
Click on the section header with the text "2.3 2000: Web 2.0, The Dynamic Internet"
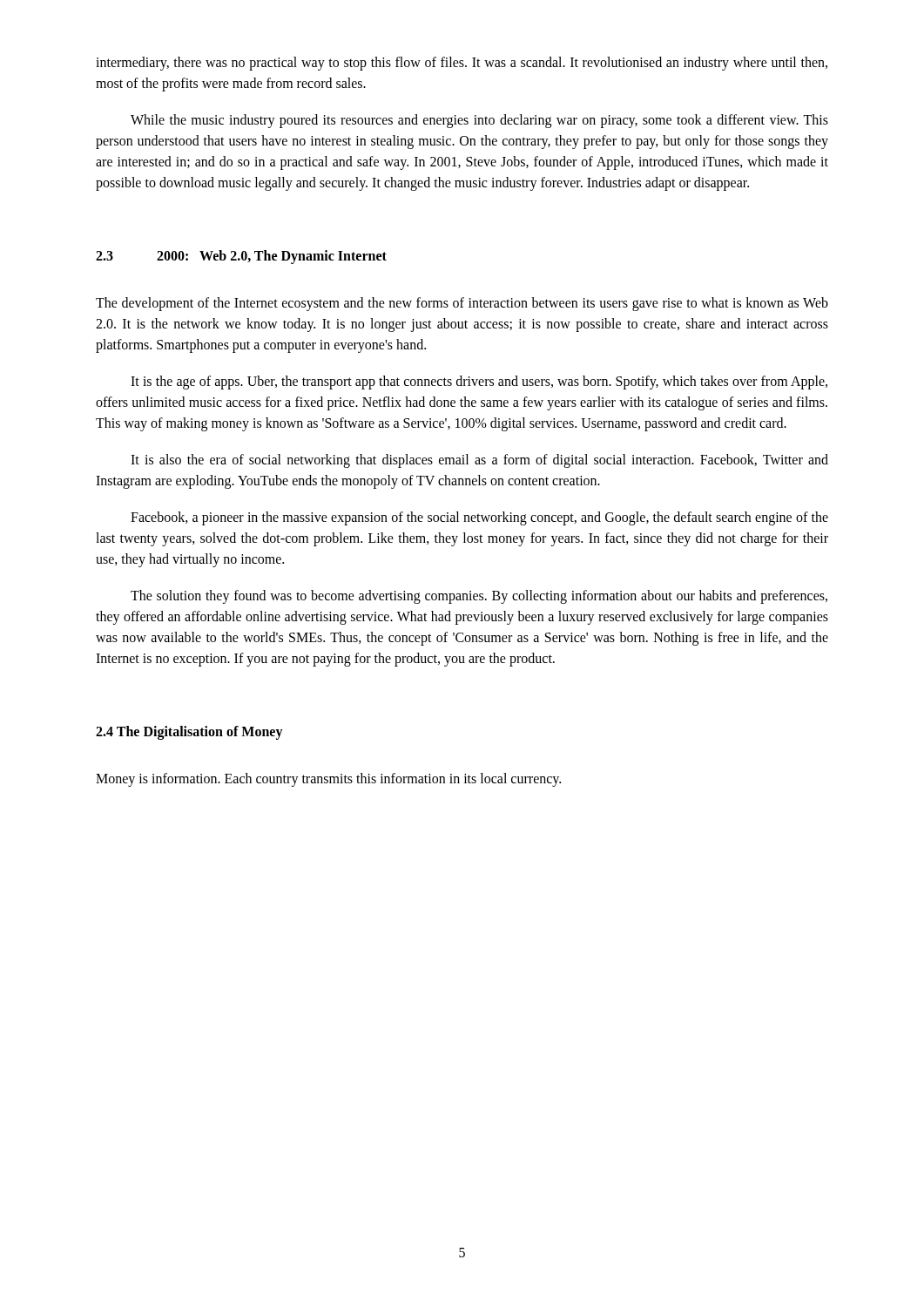pos(241,256)
